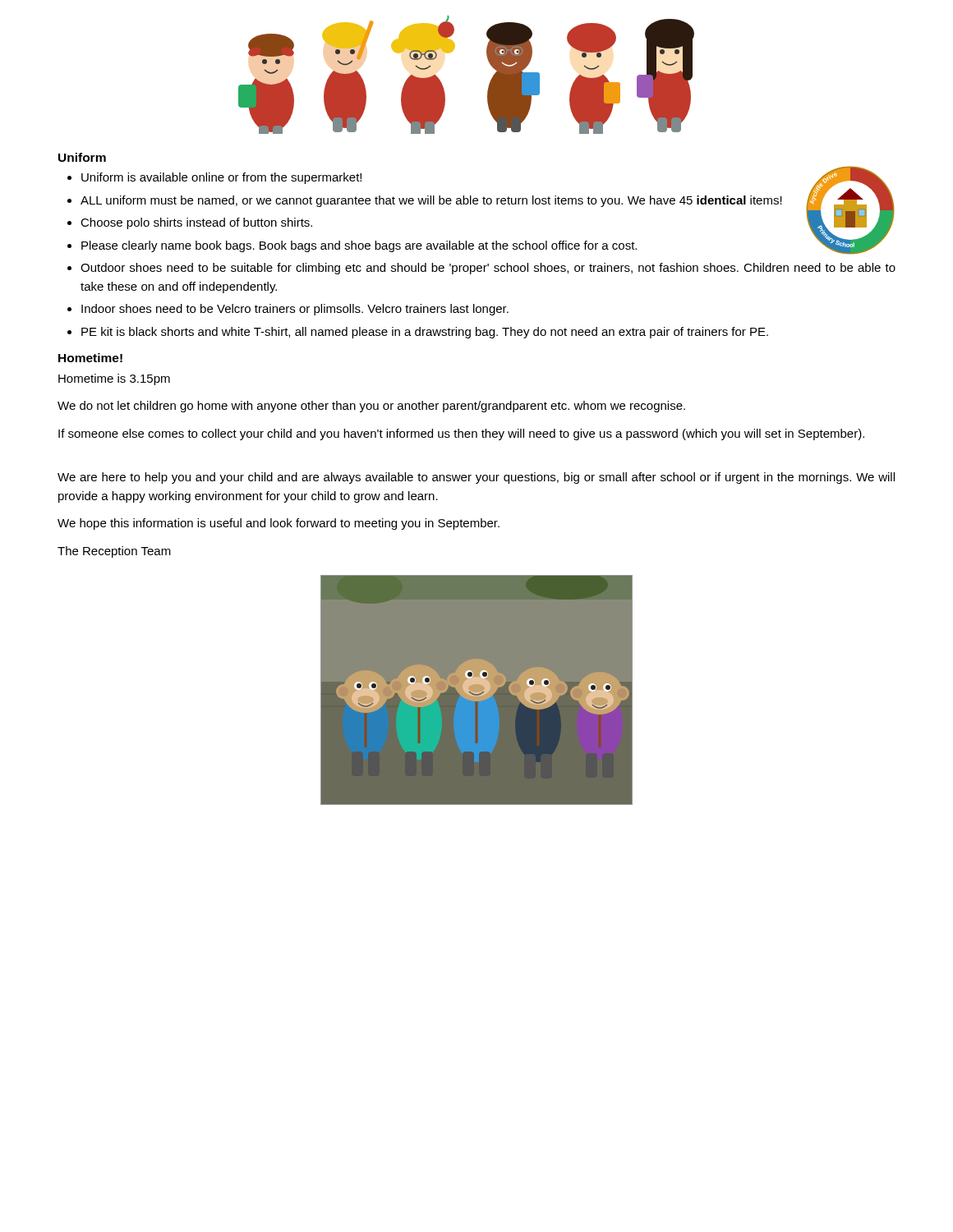
Task: Locate the text starting "The Reception Team"
Action: pyautogui.click(x=114, y=550)
